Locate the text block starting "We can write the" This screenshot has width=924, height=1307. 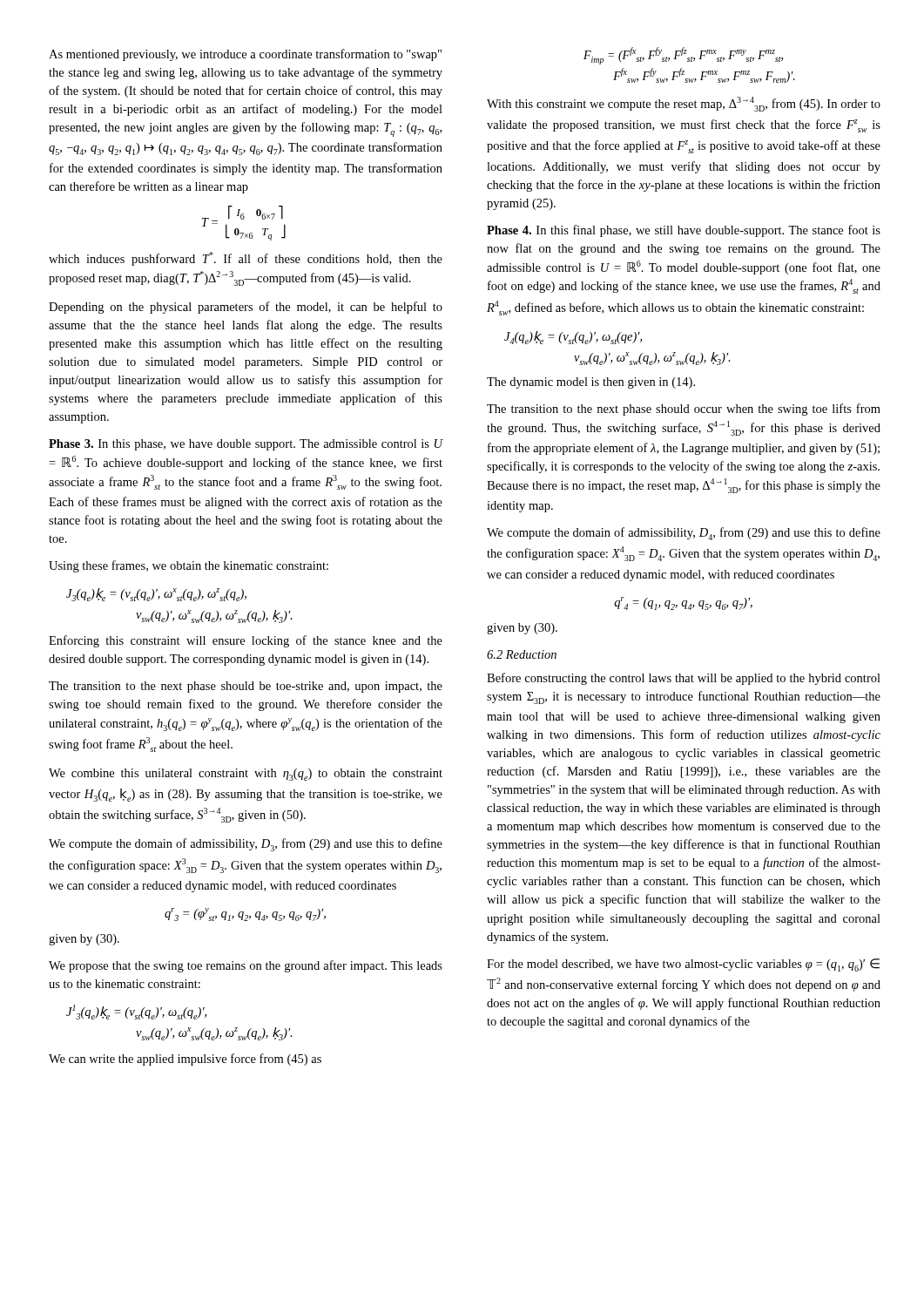click(246, 1059)
